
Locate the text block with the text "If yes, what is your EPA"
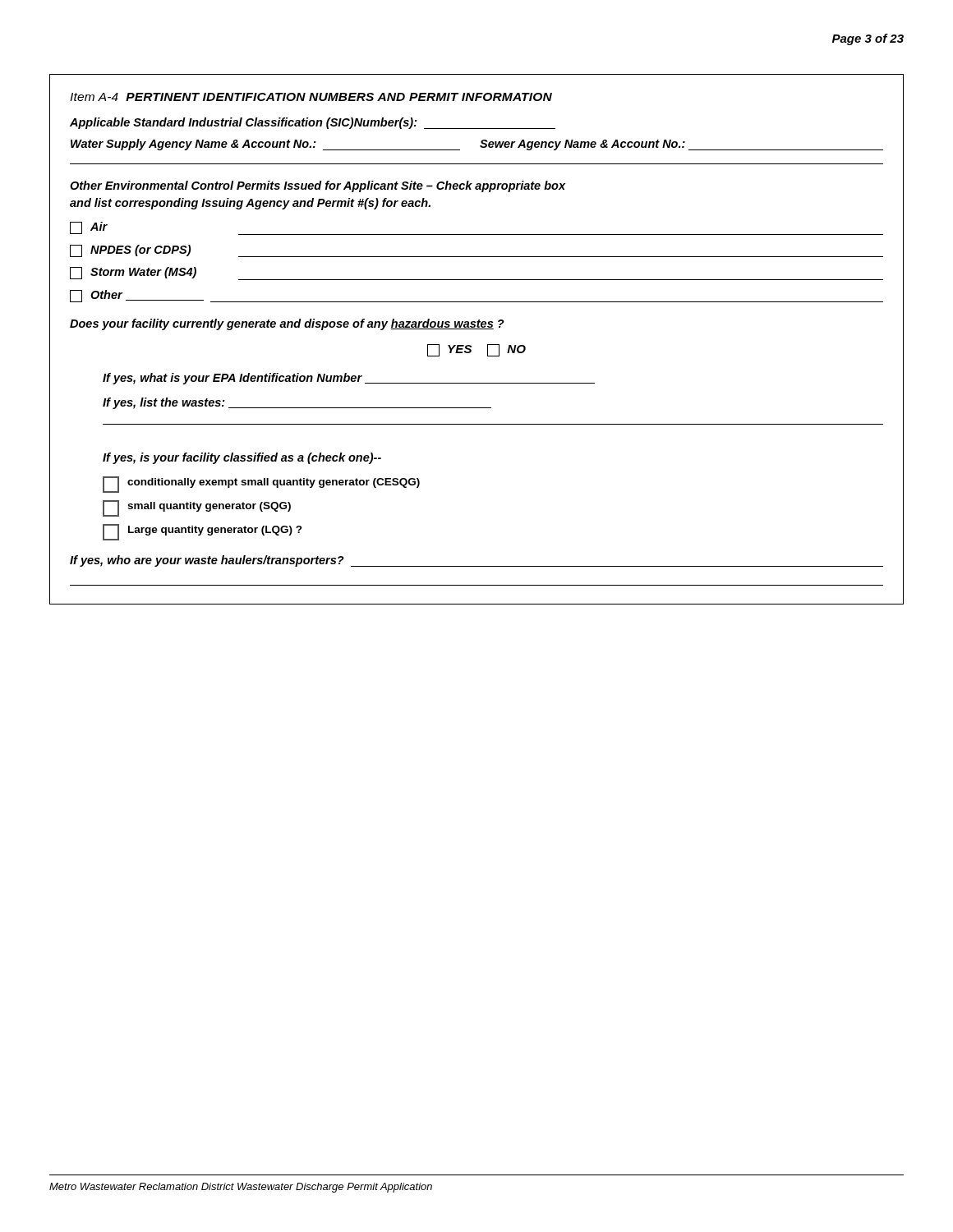point(349,377)
